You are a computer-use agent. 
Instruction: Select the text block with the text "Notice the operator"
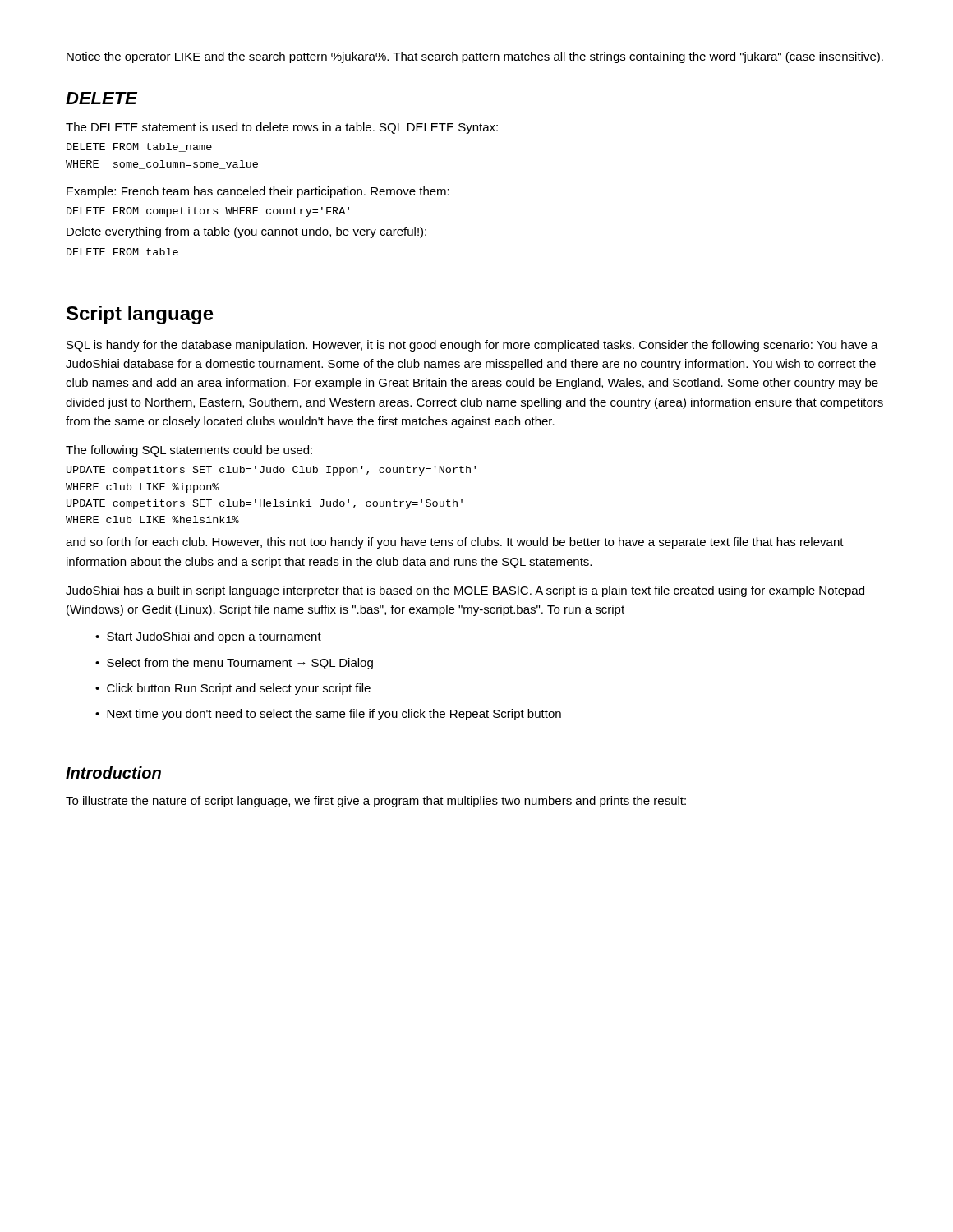475,56
